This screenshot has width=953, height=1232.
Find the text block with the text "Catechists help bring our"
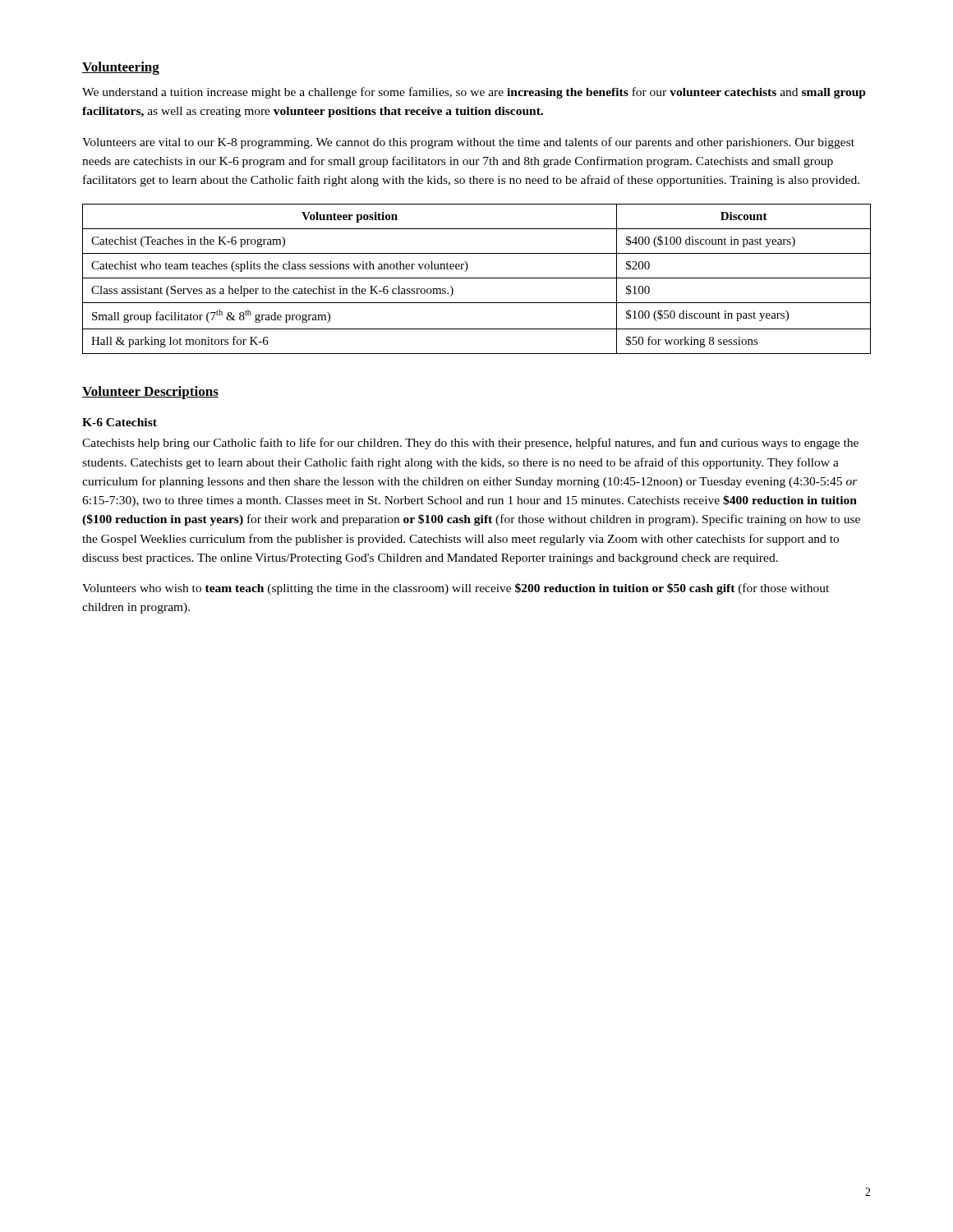click(x=471, y=500)
